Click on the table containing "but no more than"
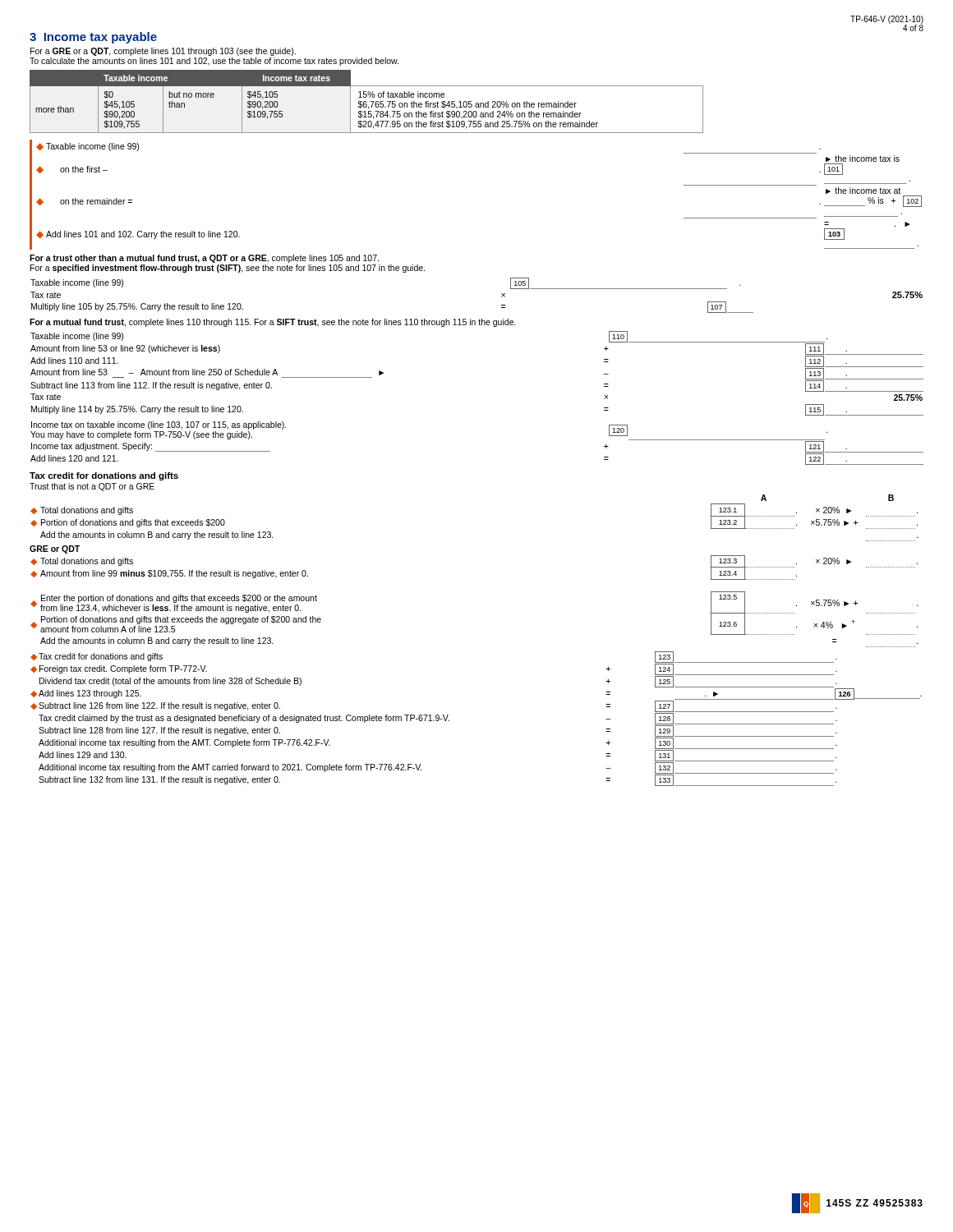953x1232 pixels. [x=366, y=101]
